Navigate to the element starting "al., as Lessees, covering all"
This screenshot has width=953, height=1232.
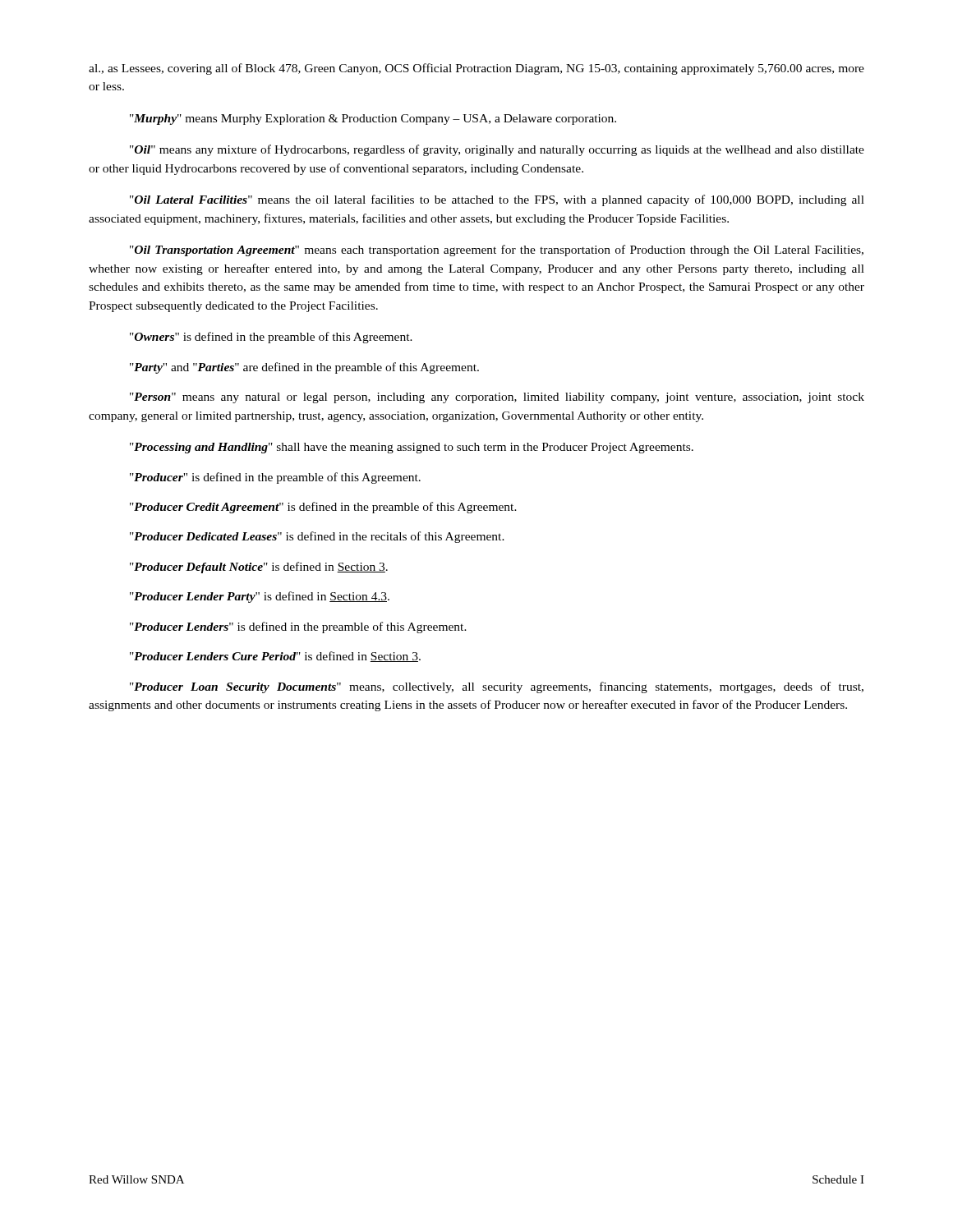click(x=476, y=77)
